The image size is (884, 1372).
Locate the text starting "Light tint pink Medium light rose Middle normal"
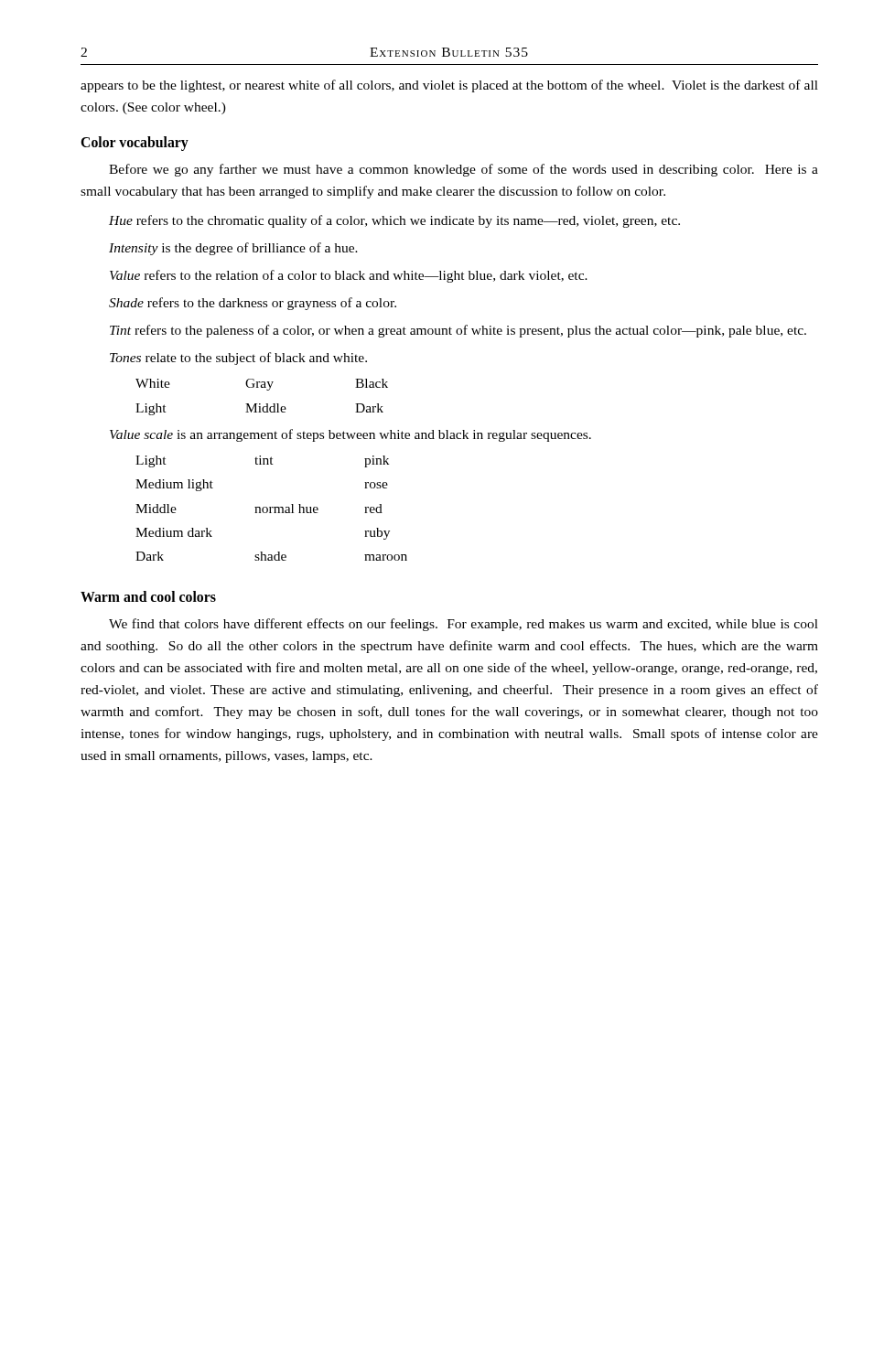(262, 461)
